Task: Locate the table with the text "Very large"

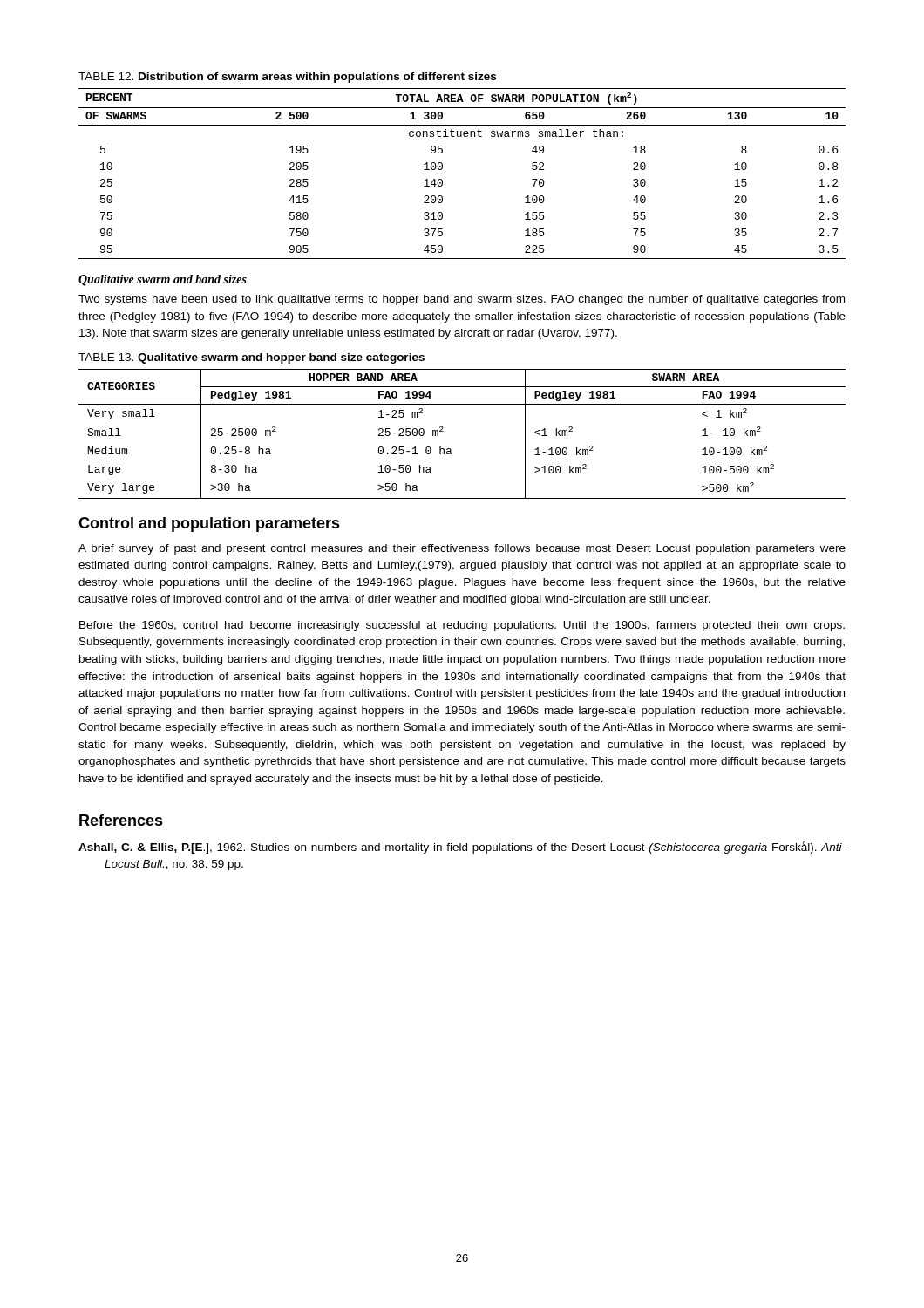Action: coord(462,434)
